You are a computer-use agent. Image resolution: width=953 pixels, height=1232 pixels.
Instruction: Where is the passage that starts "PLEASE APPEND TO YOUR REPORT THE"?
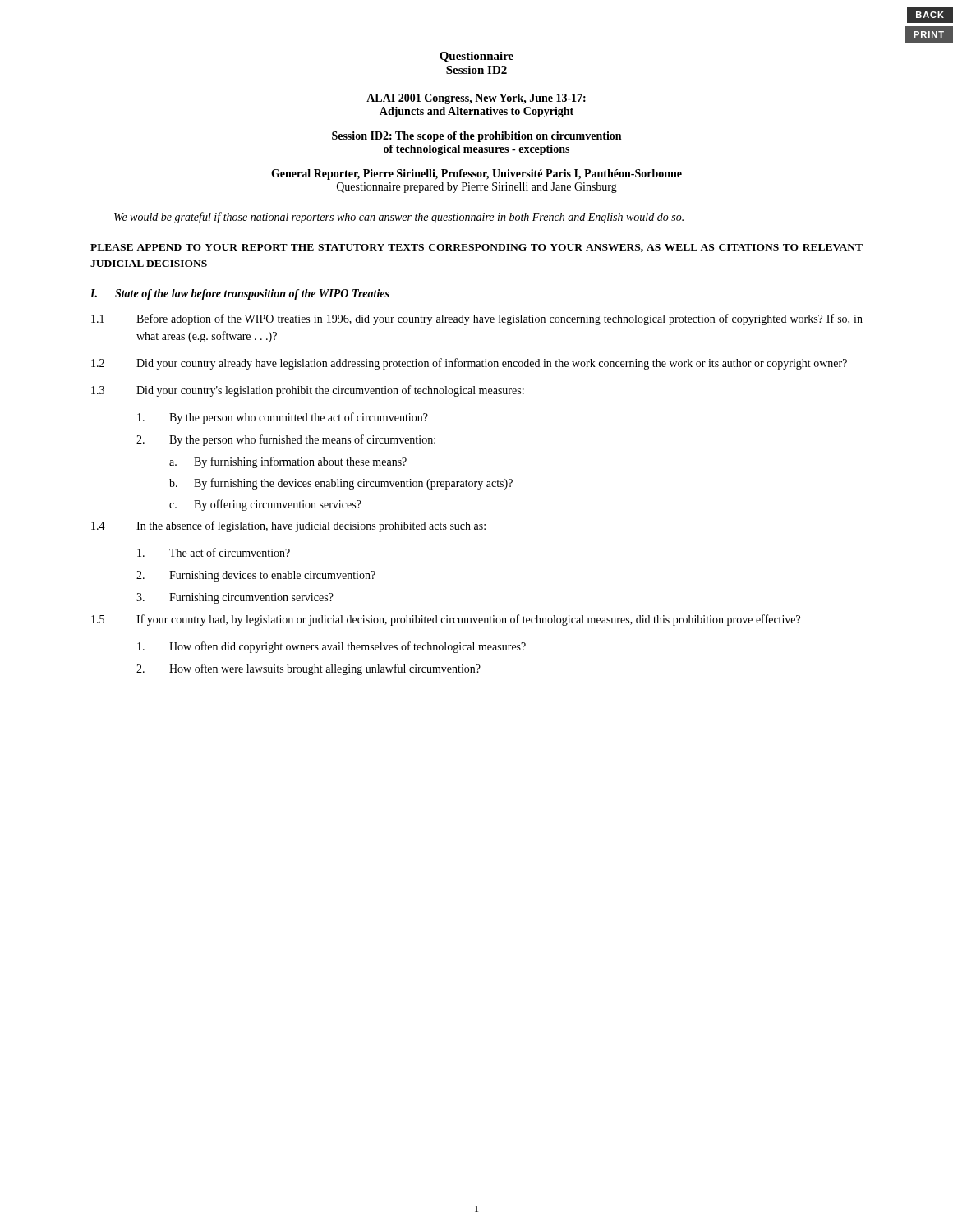pyautogui.click(x=476, y=255)
